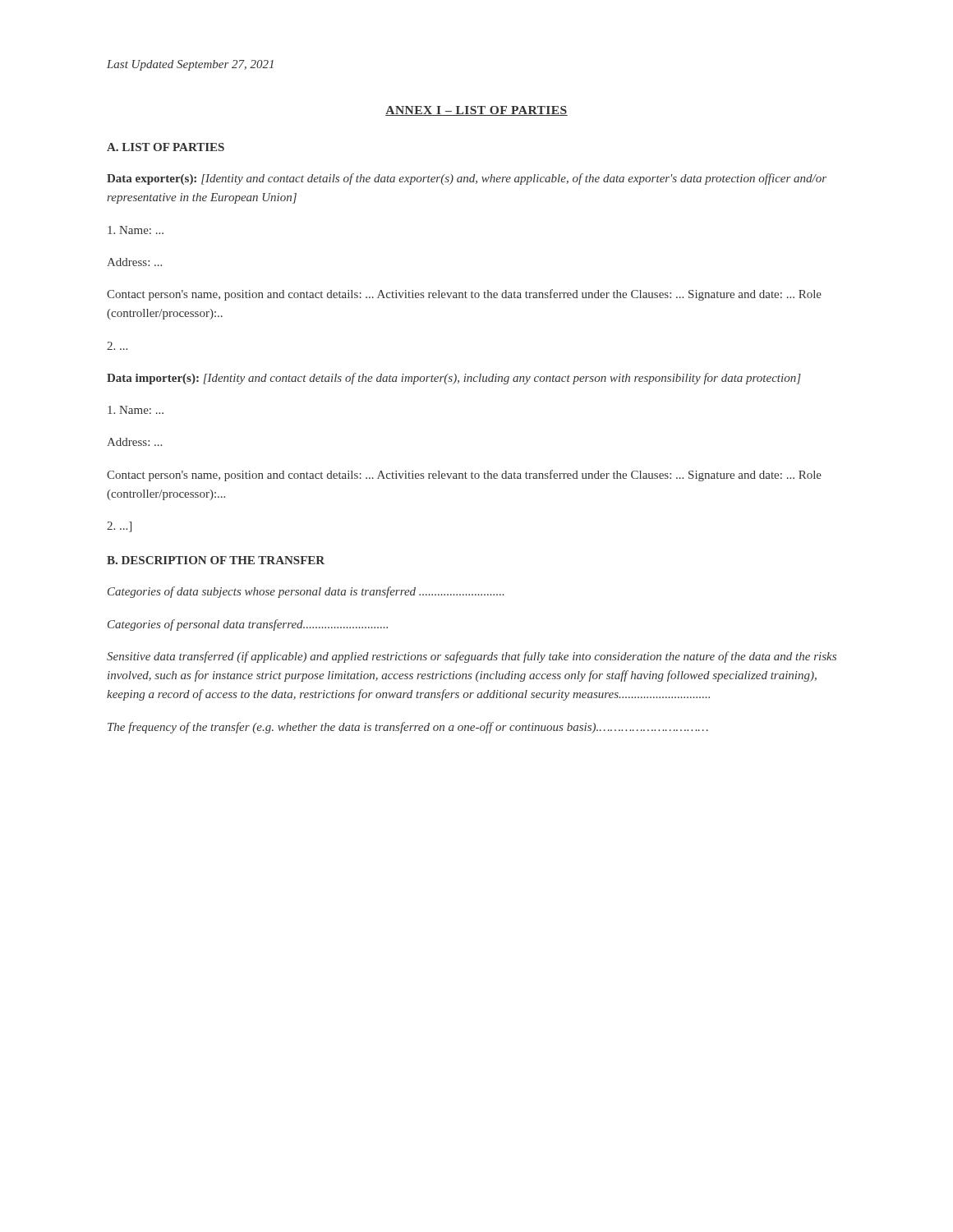Image resolution: width=953 pixels, height=1232 pixels.
Task: Find the title that says "ANNEX I – LIST OF PARTIES"
Action: (x=476, y=110)
